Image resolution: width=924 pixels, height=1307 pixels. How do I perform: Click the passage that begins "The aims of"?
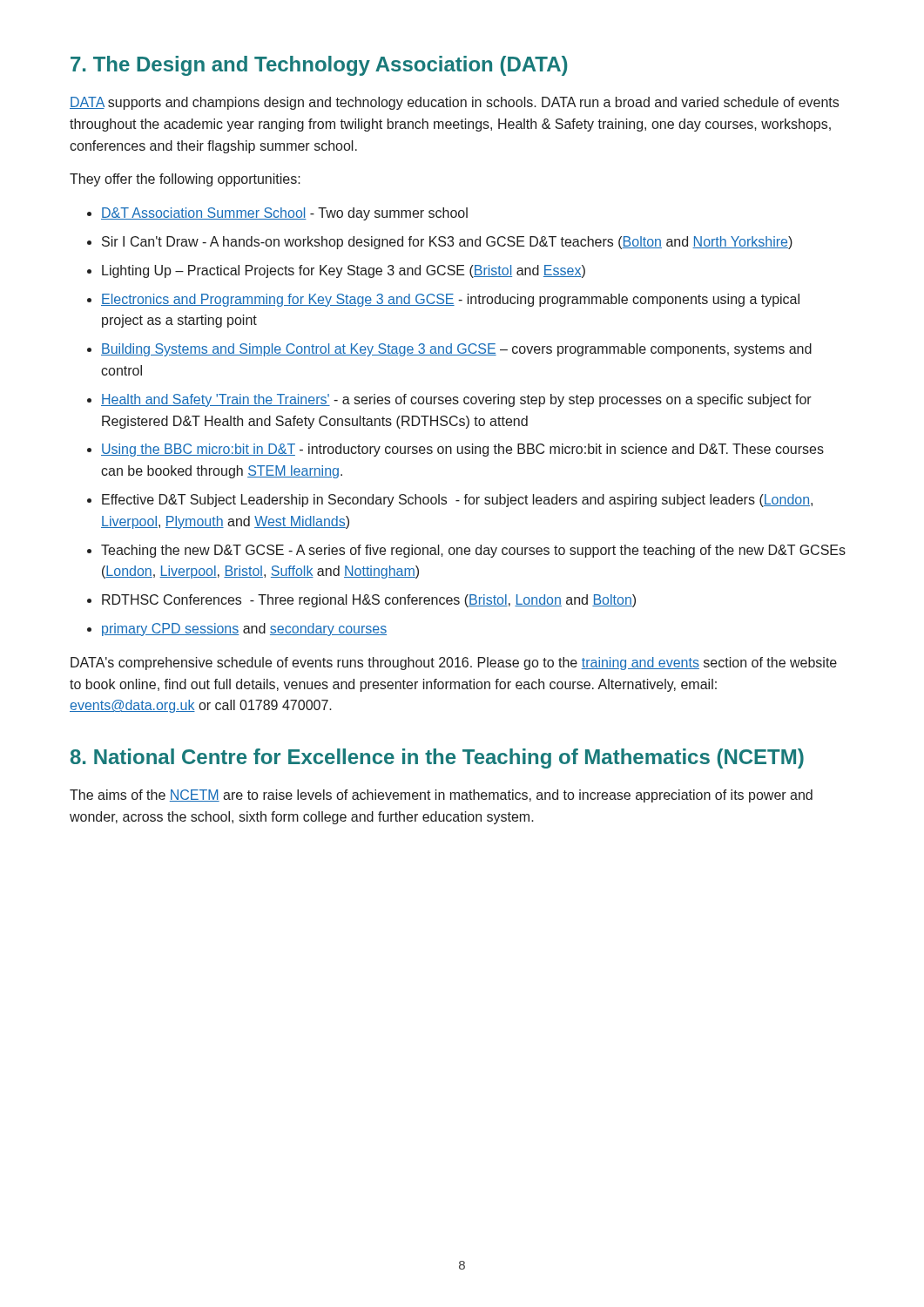point(458,807)
